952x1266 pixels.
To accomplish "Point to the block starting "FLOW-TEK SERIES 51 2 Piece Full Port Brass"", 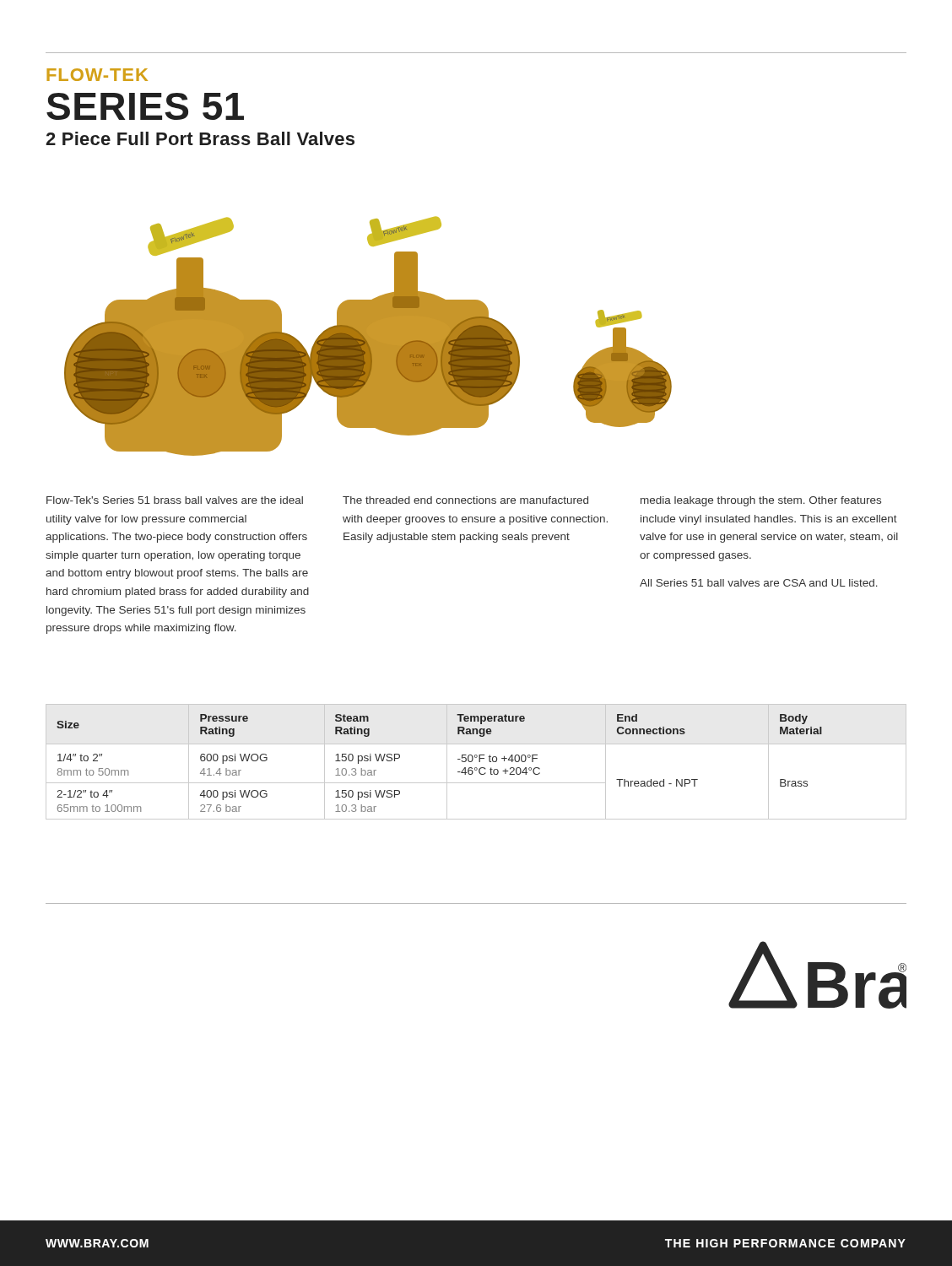I will (x=201, y=108).
